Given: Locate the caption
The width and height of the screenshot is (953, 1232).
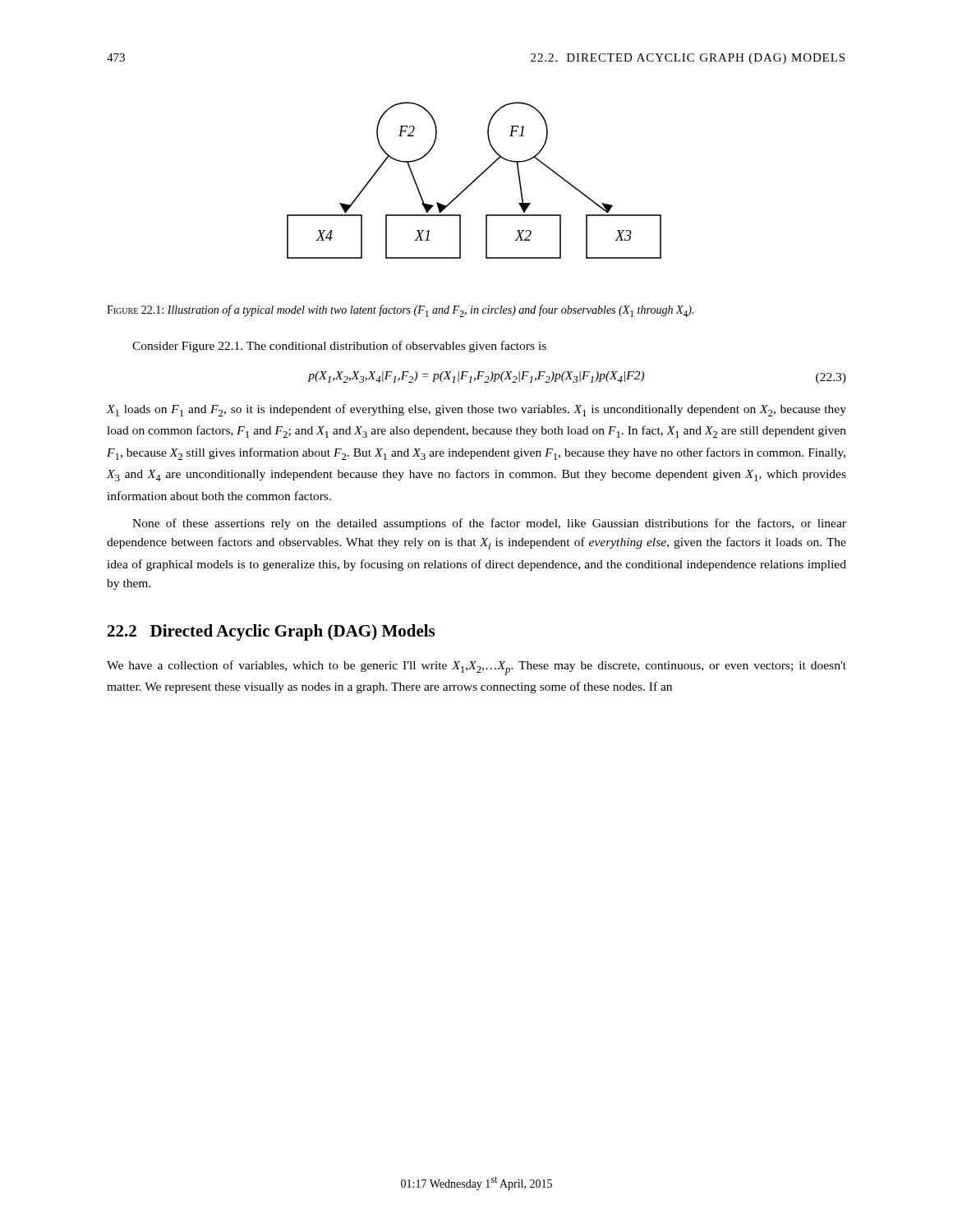Looking at the screenshot, I should (401, 311).
